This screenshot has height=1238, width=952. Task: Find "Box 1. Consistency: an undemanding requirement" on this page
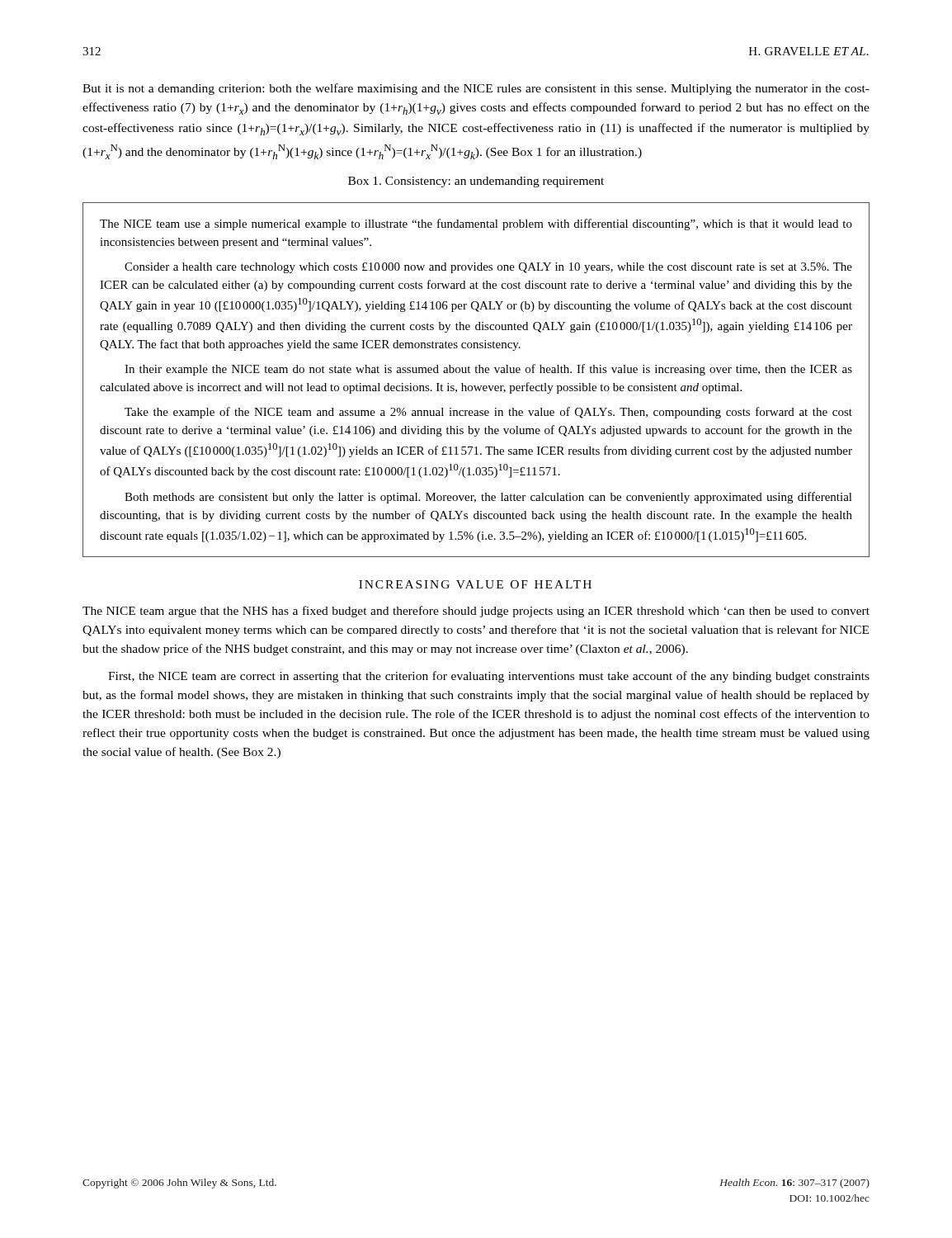coord(476,181)
